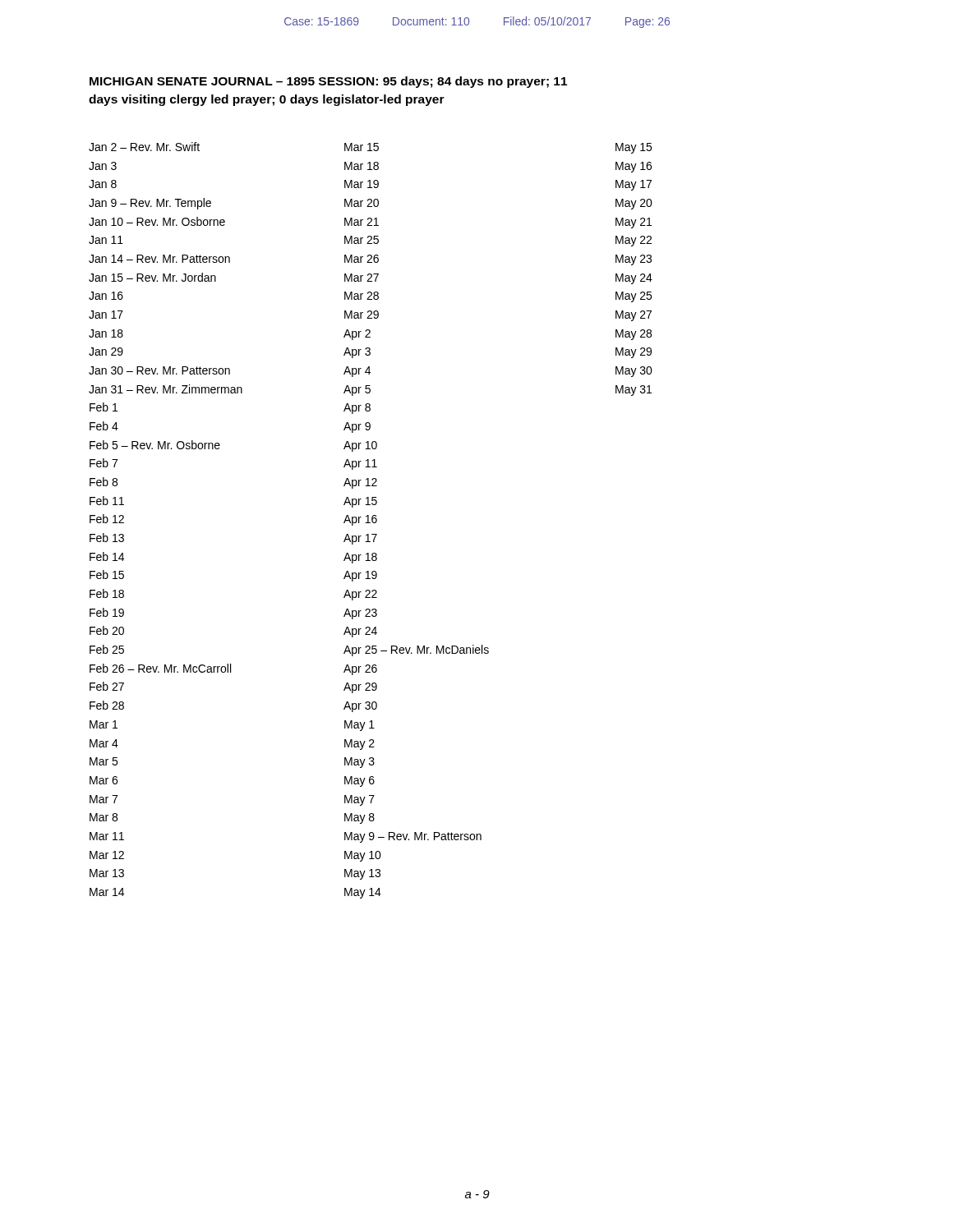Find the passage starting "Apr 15"
This screenshot has height=1232, width=954.
coord(360,502)
